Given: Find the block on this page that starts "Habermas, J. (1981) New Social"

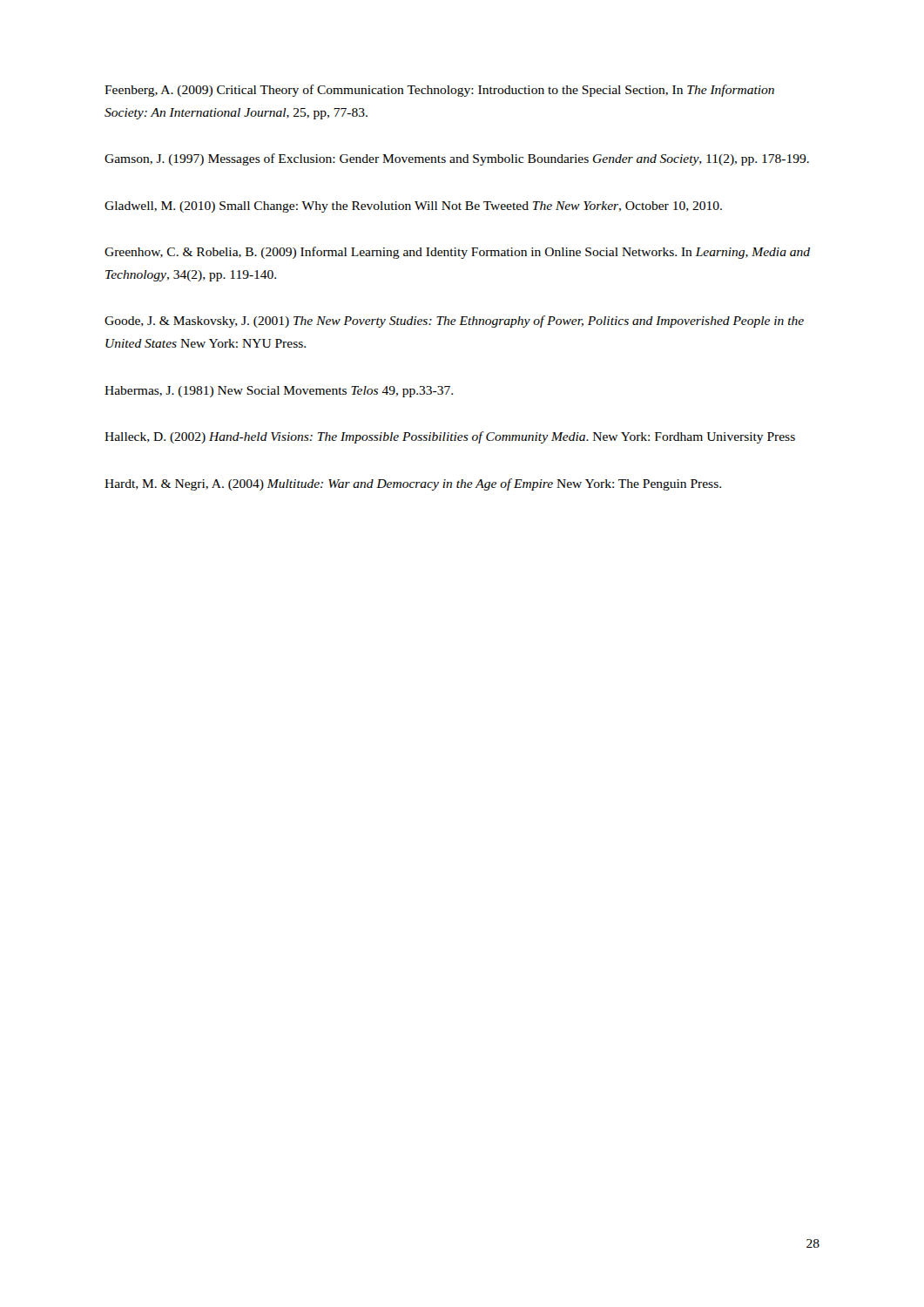Looking at the screenshot, I should tap(279, 389).
